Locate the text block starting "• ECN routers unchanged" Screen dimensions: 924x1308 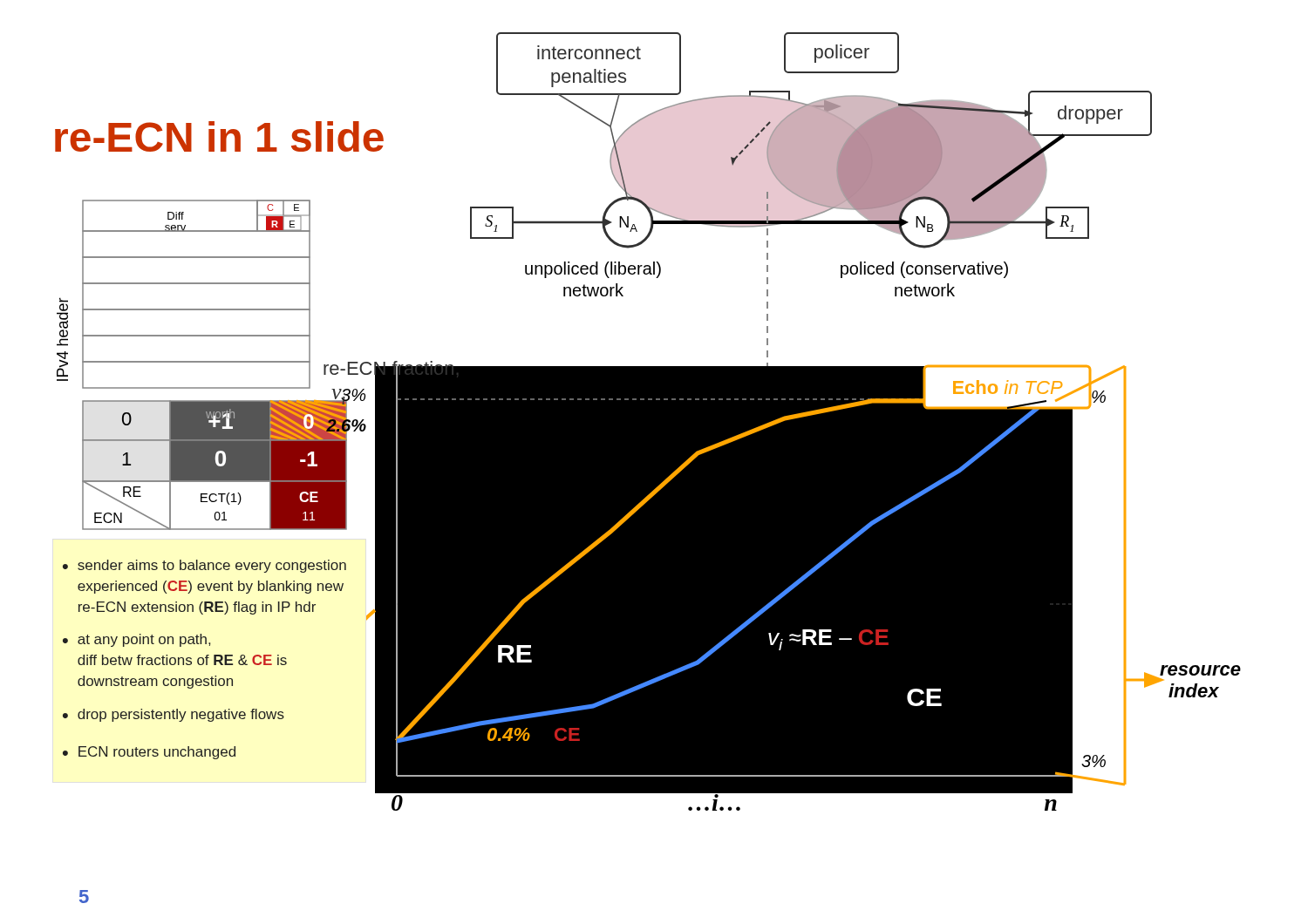[149, 754]
